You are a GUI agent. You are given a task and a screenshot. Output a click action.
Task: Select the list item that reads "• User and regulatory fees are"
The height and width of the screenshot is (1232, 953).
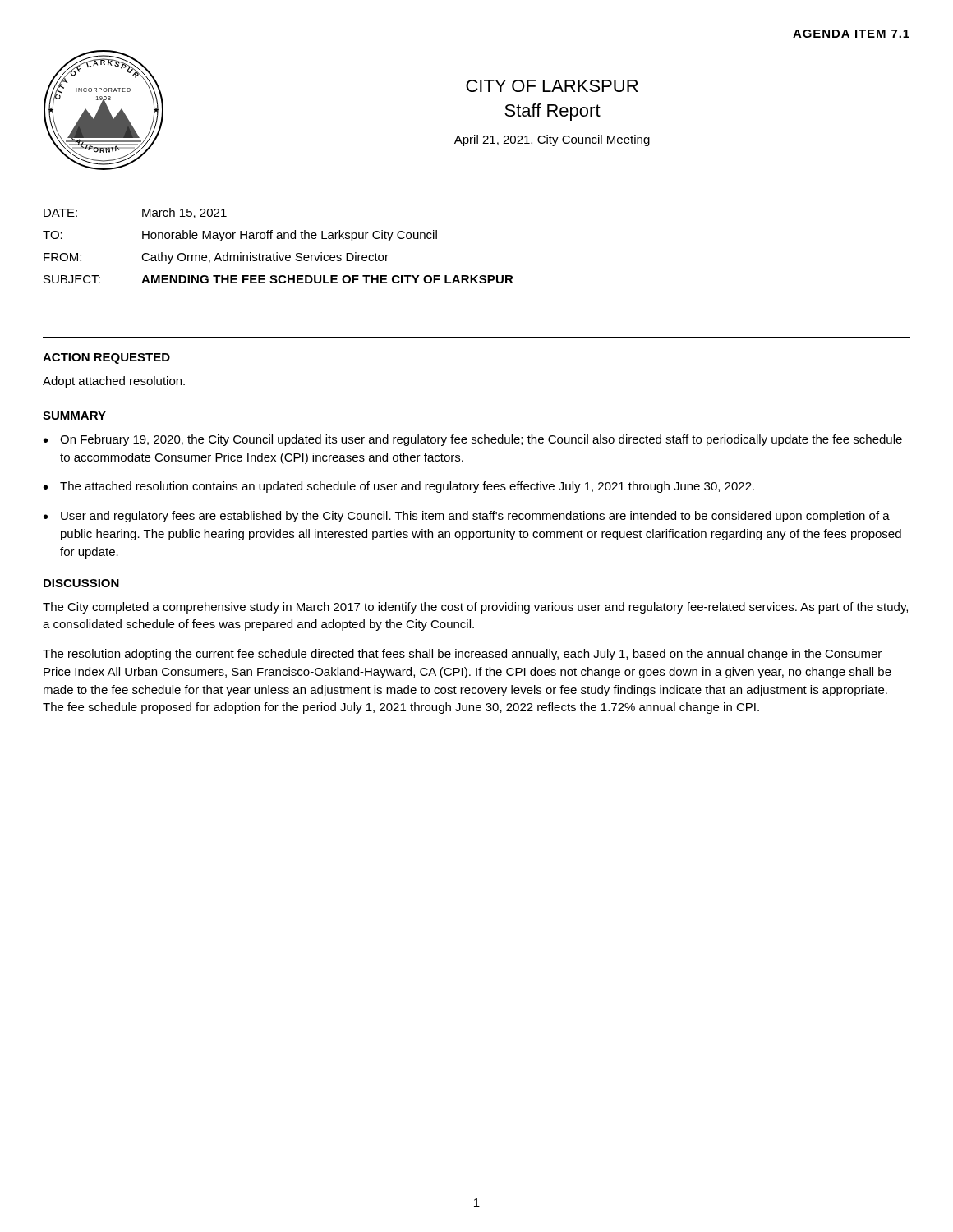[x=476, y=534]
